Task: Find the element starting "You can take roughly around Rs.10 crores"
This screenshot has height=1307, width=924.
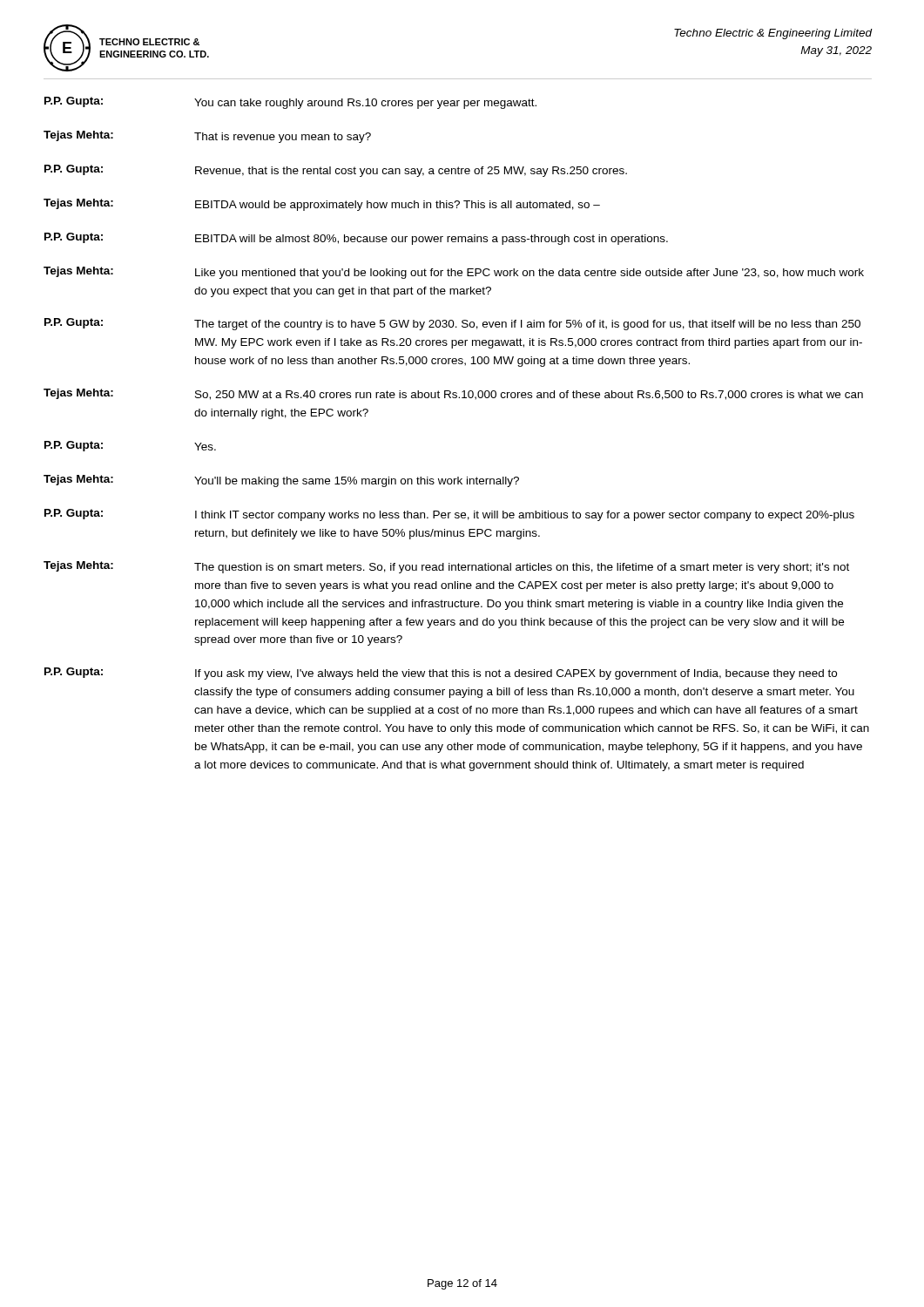Action: click(366, 102)
